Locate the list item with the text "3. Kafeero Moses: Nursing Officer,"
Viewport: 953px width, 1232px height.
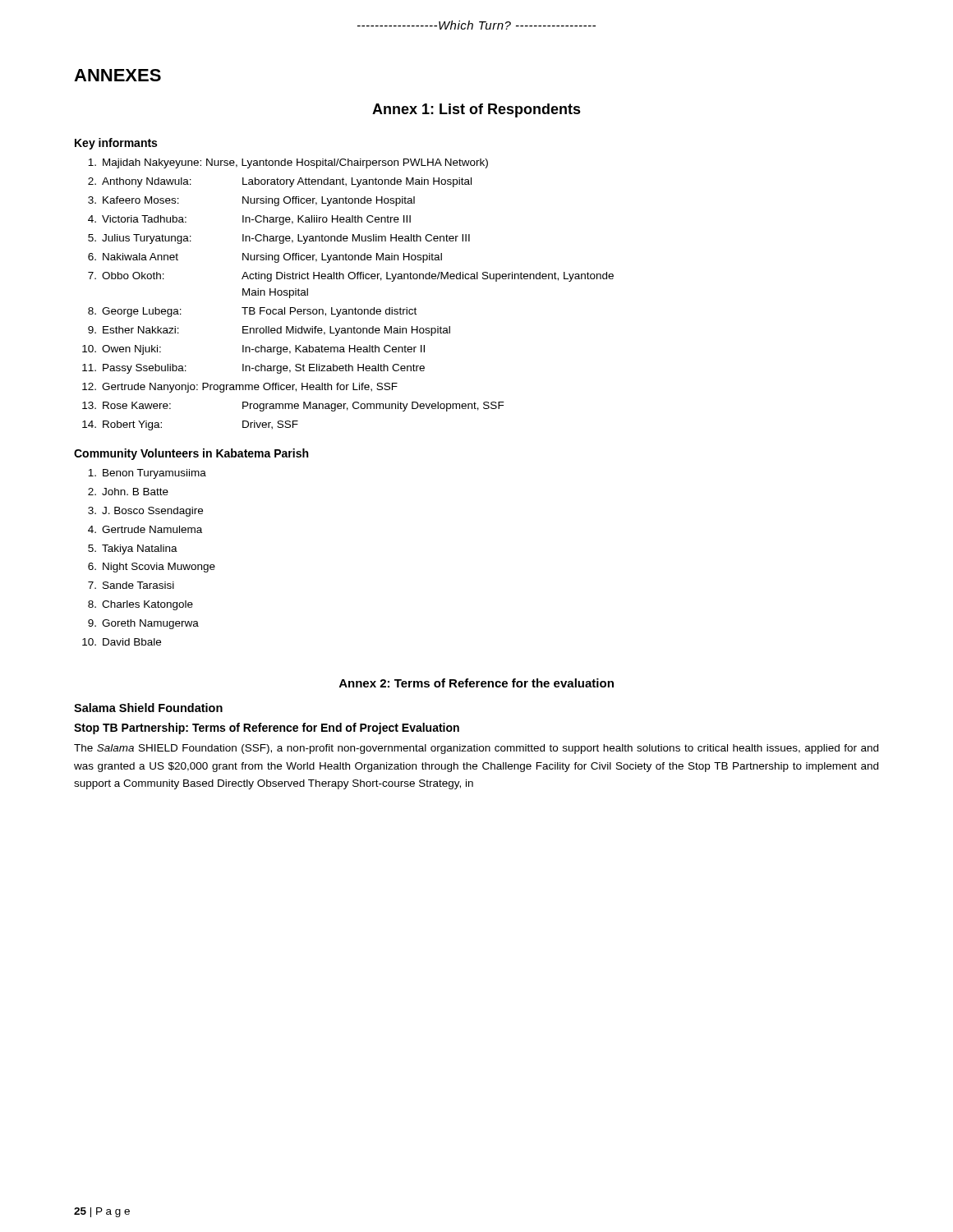251,201
